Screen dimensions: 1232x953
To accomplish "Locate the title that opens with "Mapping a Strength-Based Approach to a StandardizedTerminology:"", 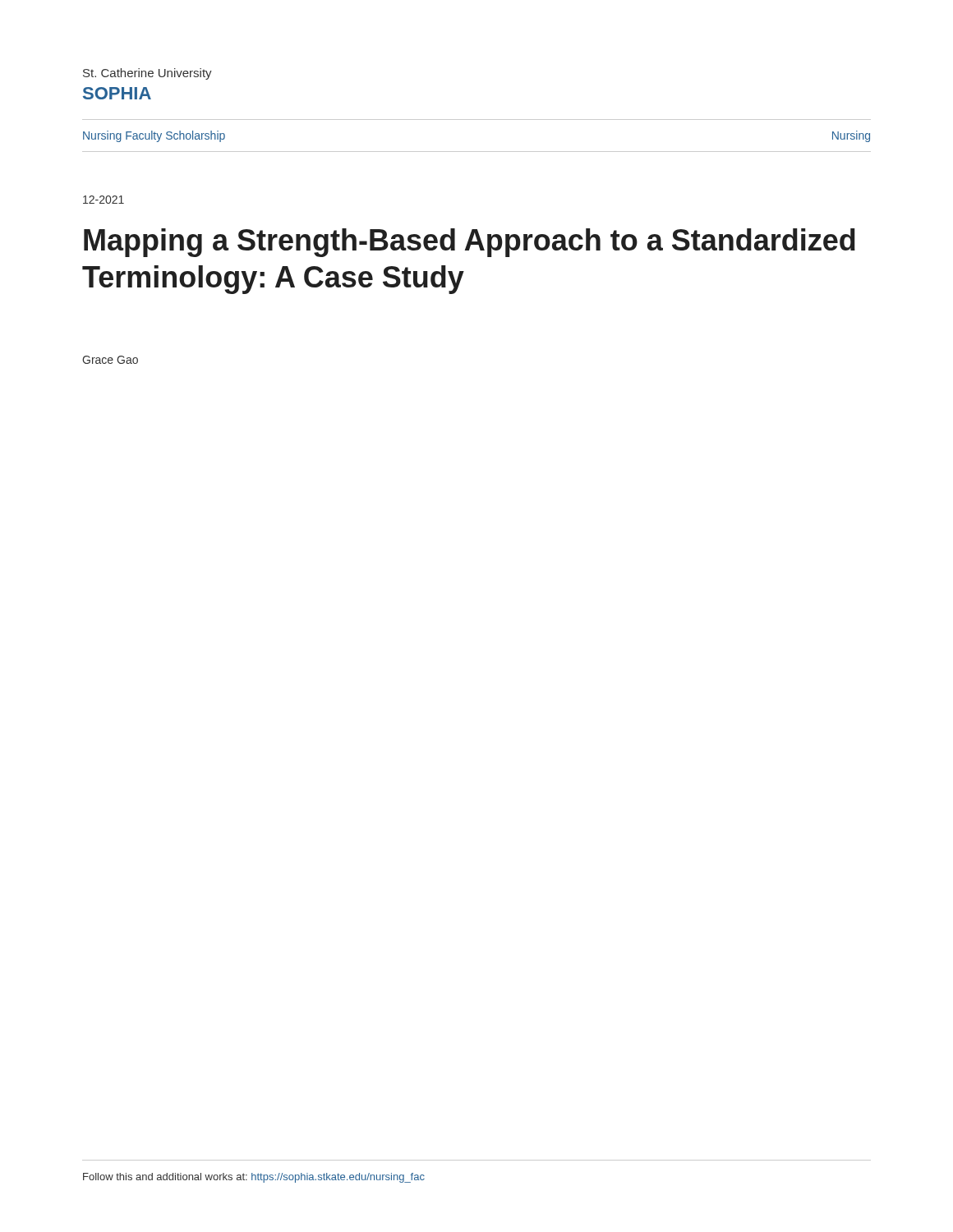I will coord(476,259).
